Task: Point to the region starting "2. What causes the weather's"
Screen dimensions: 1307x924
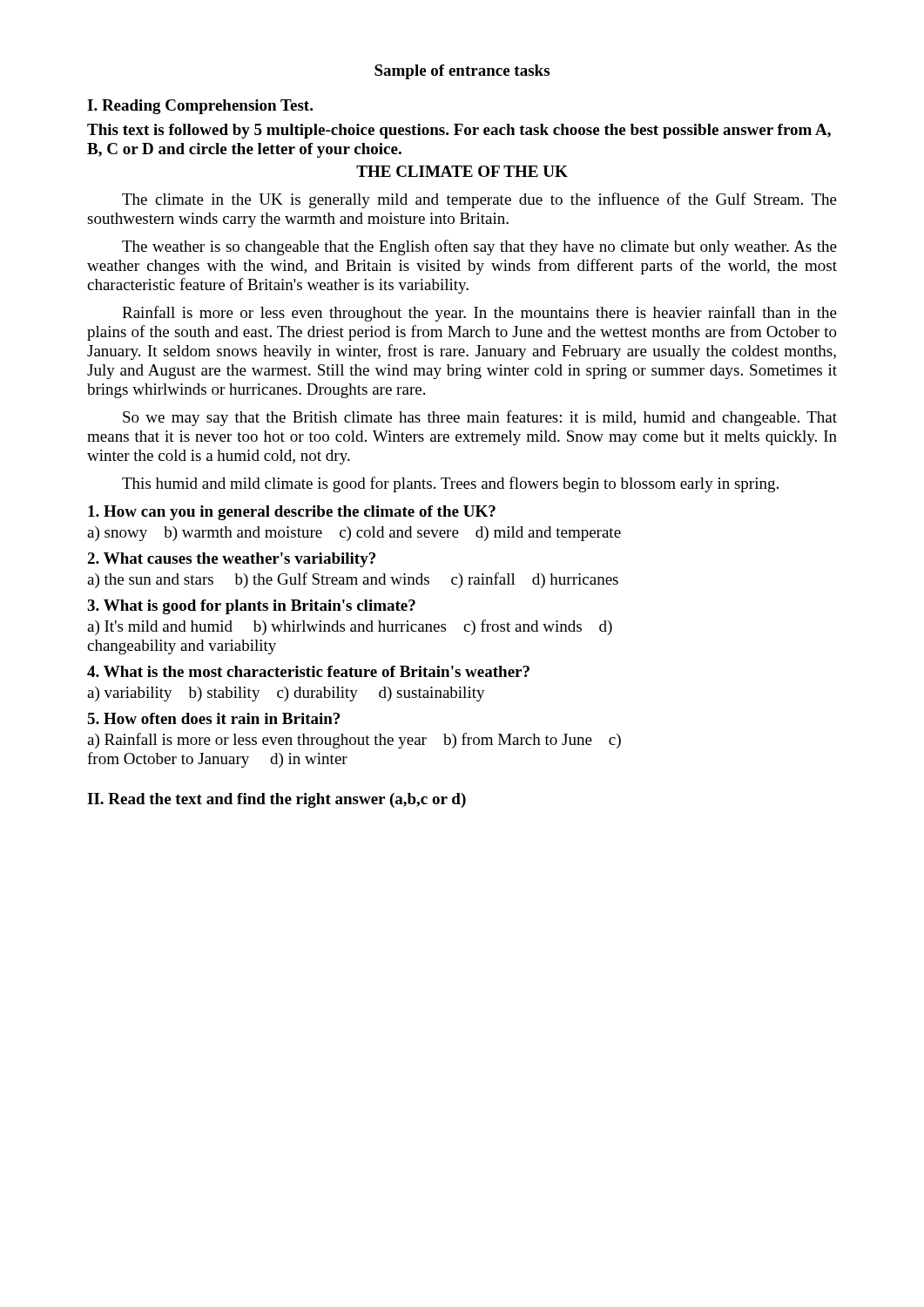Action: pyautogui.click(x=462, y=569)
